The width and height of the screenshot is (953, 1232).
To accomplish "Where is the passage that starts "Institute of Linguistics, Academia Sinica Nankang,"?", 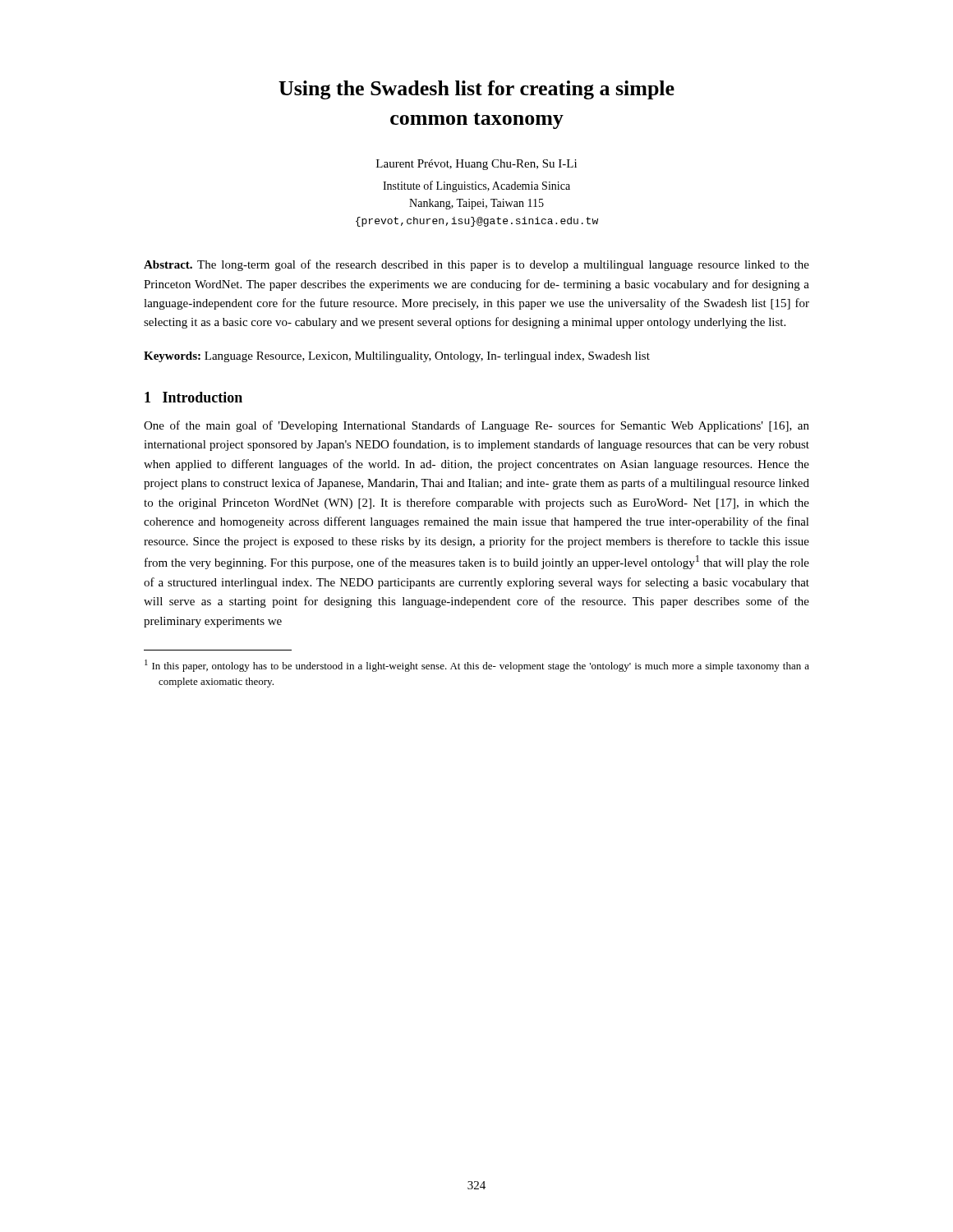I will click(x=476, y=204).
